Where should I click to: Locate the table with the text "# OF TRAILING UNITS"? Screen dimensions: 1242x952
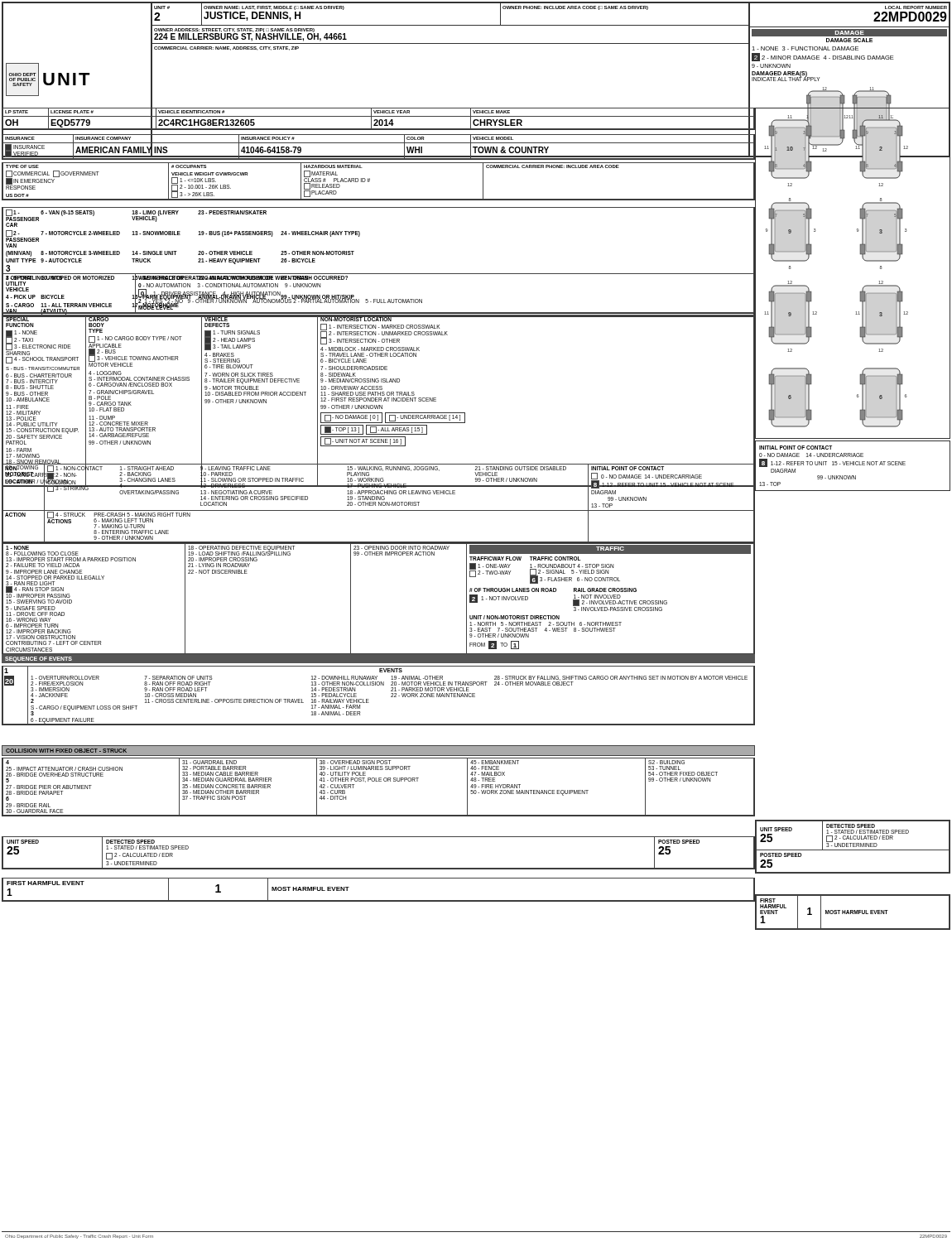[x=378, y=293]
